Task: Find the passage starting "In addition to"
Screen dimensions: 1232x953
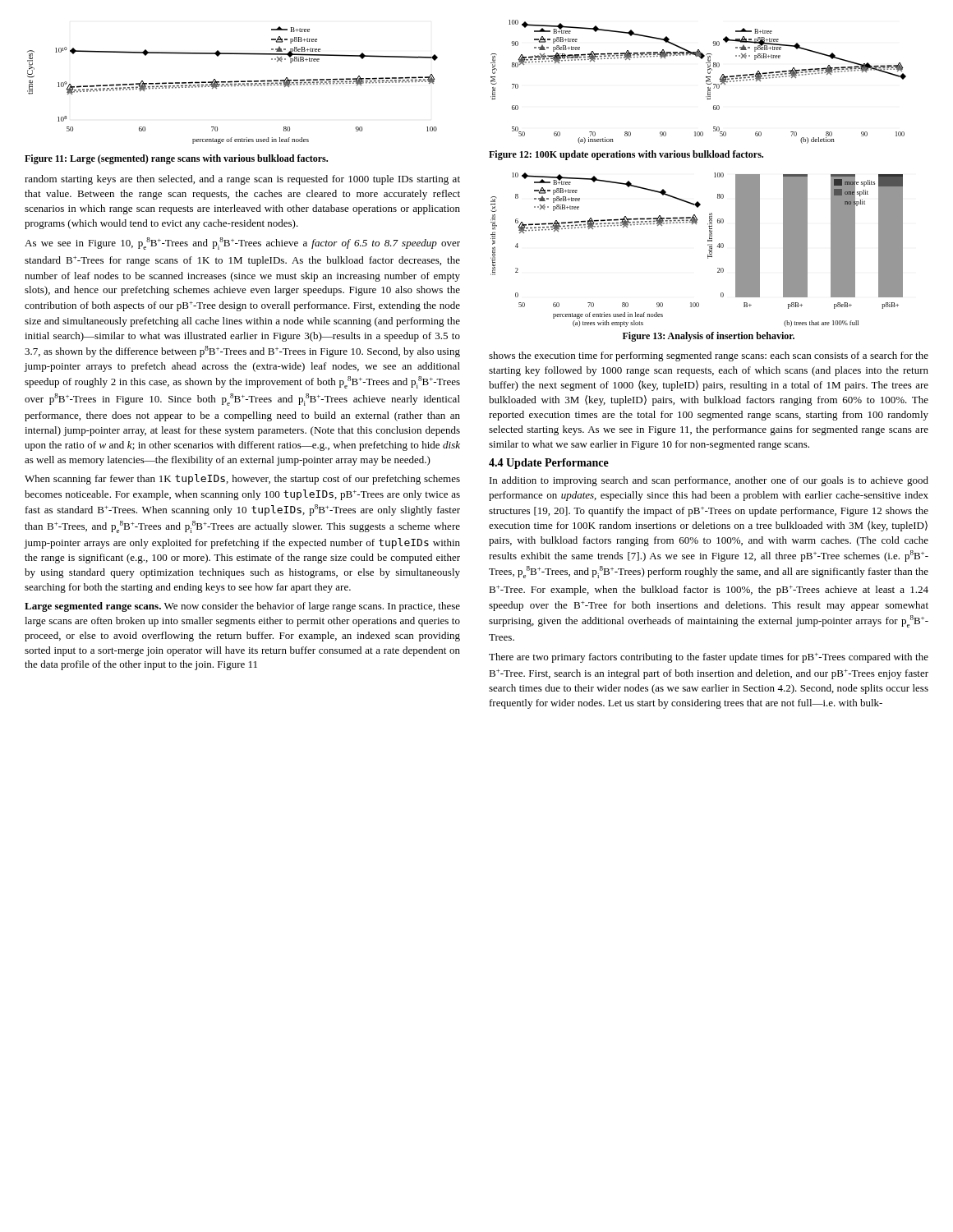Action: 709,559
